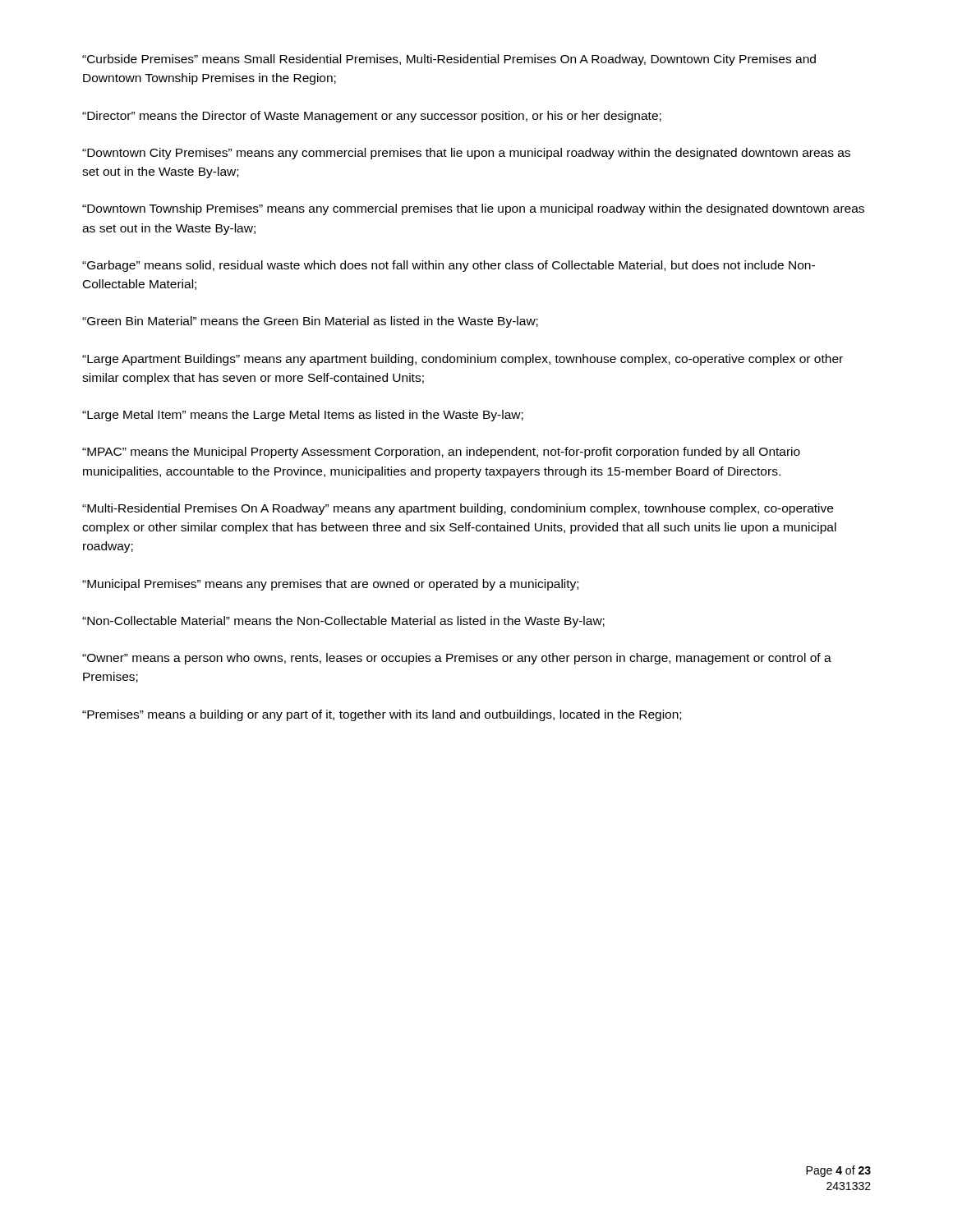Navigate to the region starting "“Garbage” means solid, residual waste which"

(x=449, y=274)
